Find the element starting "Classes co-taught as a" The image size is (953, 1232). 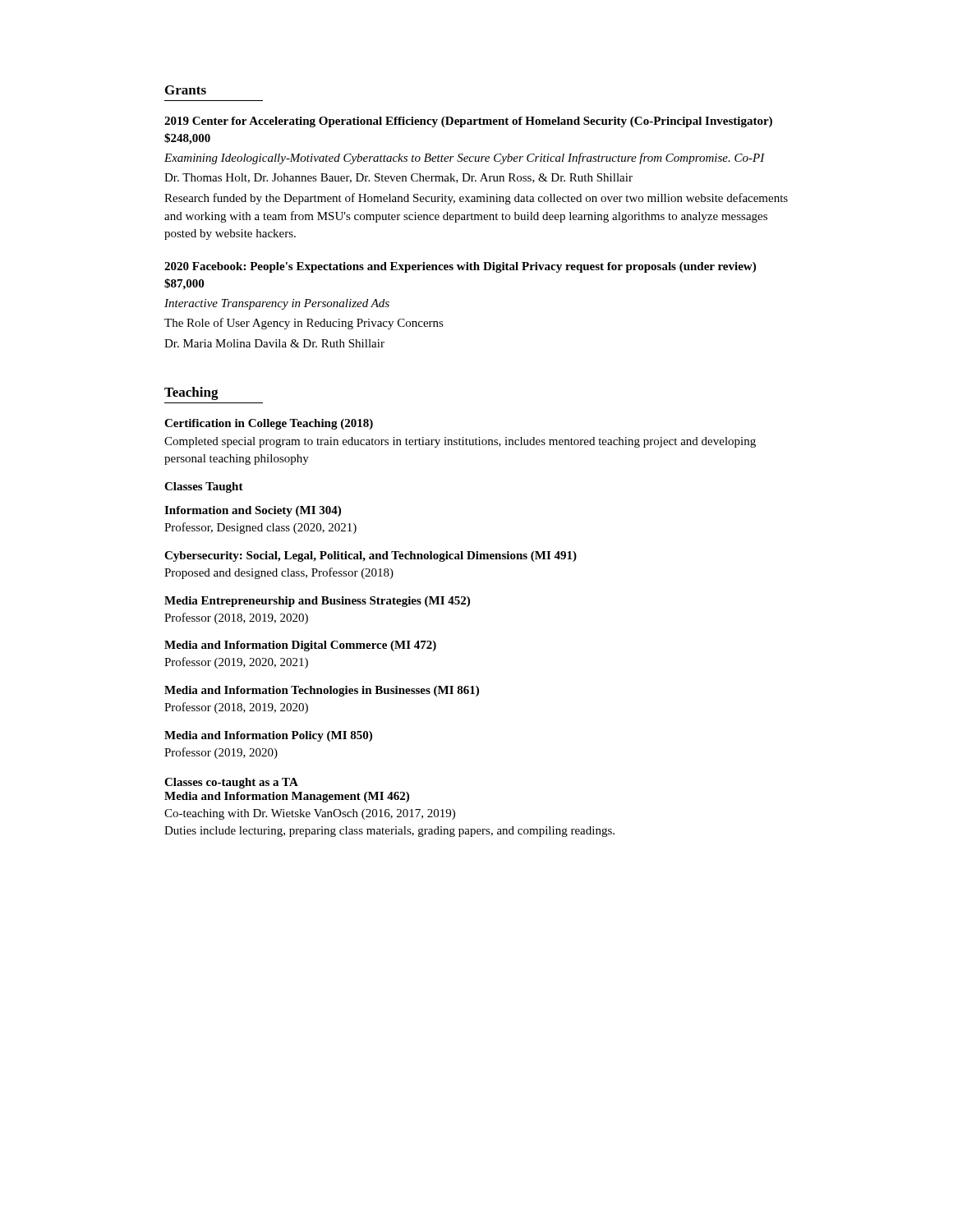pos(231,783)
